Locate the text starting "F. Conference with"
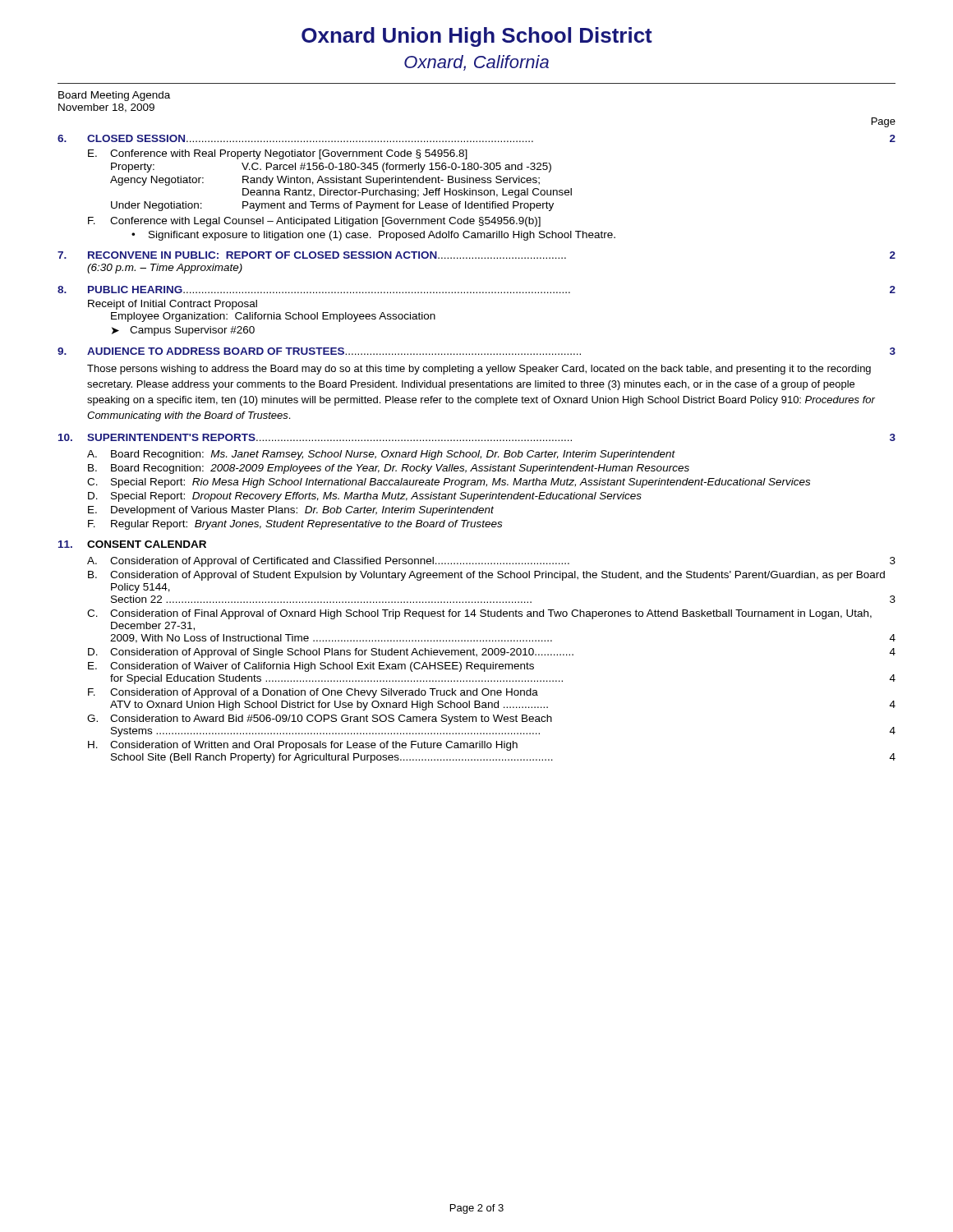953x1232 pixels. 476,227
